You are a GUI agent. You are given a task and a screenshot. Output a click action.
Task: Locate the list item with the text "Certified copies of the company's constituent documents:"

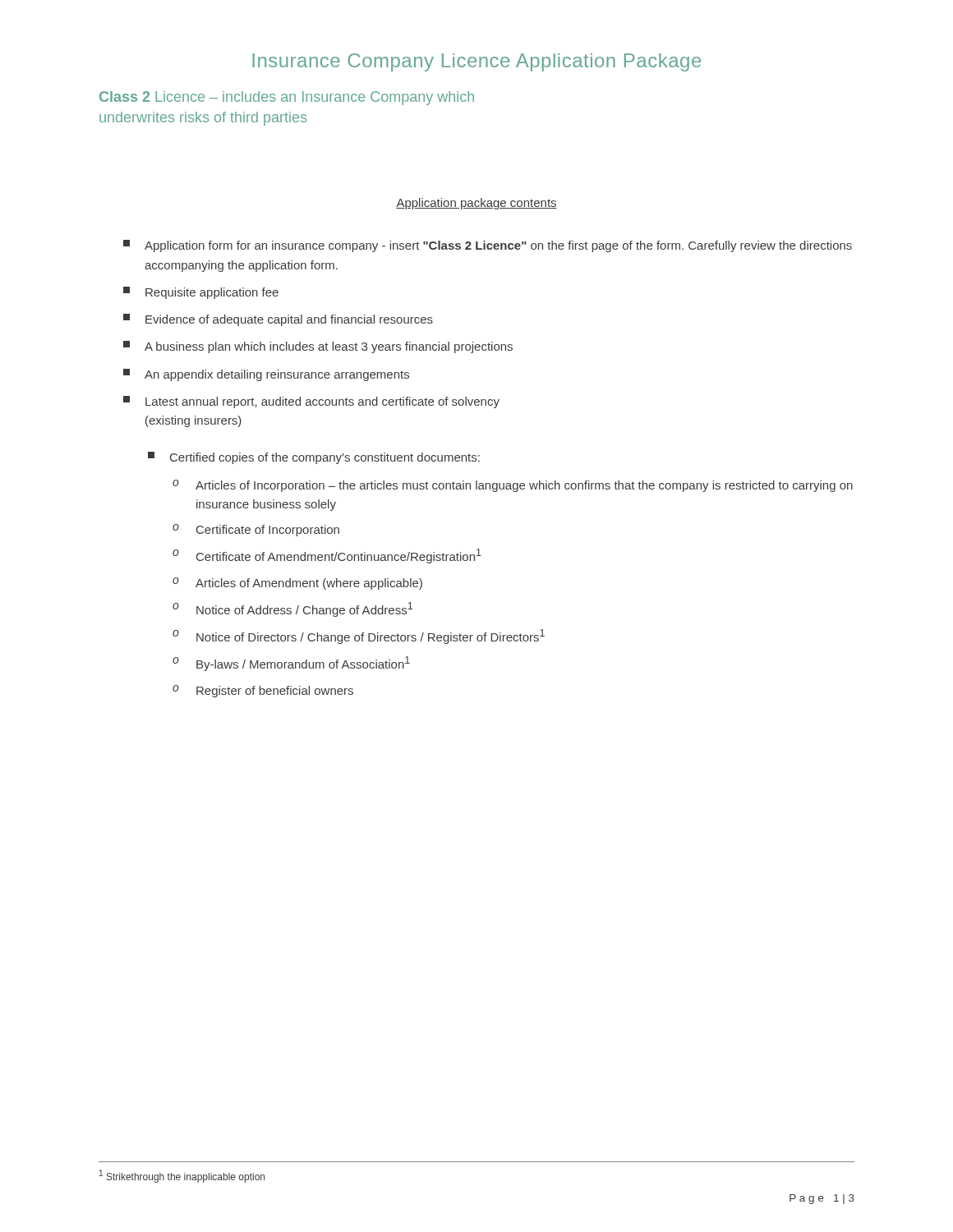[x=314, y=458]
